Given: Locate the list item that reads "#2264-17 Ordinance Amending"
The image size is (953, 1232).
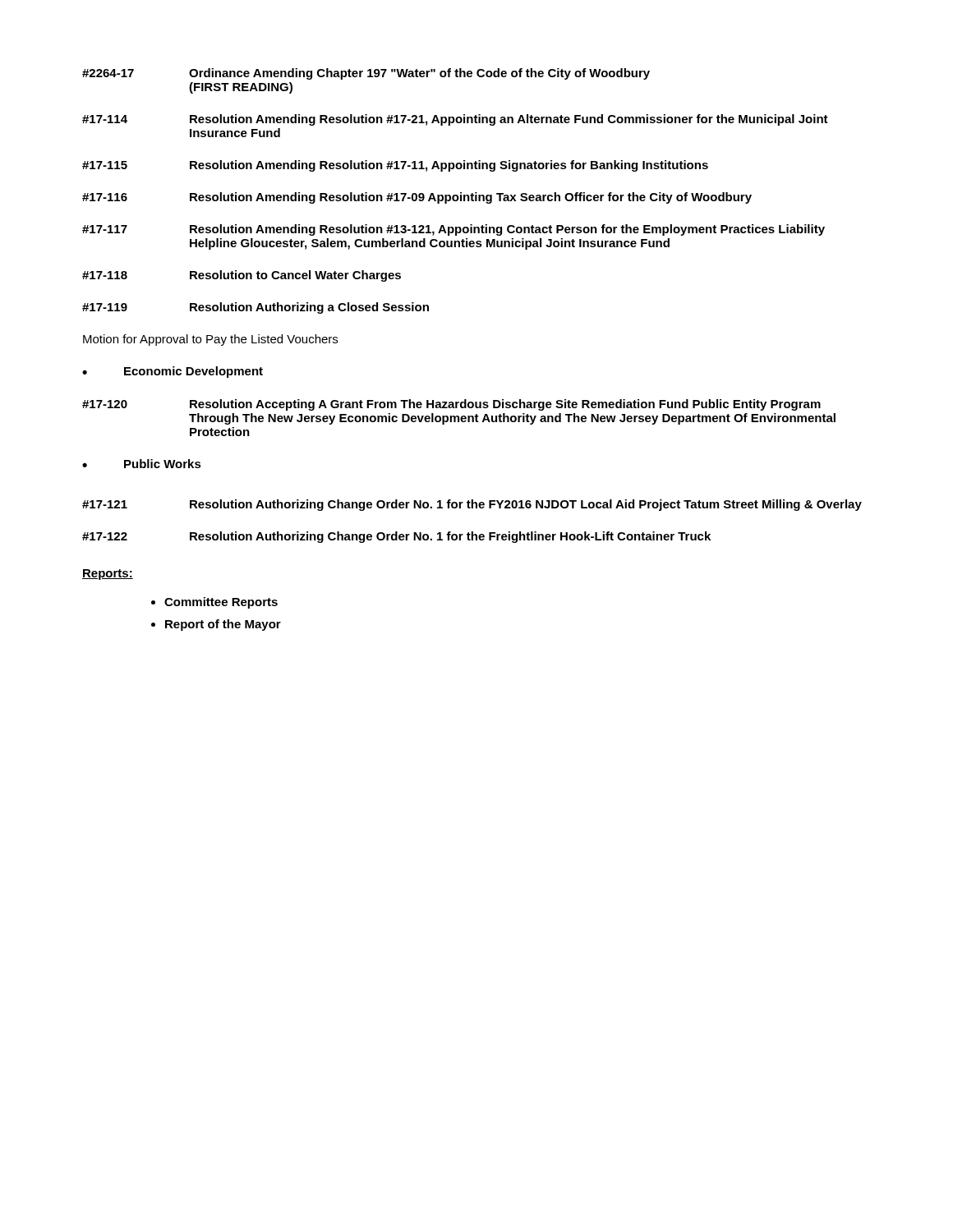Looking at the screenshot, I should tap(476, 80).
